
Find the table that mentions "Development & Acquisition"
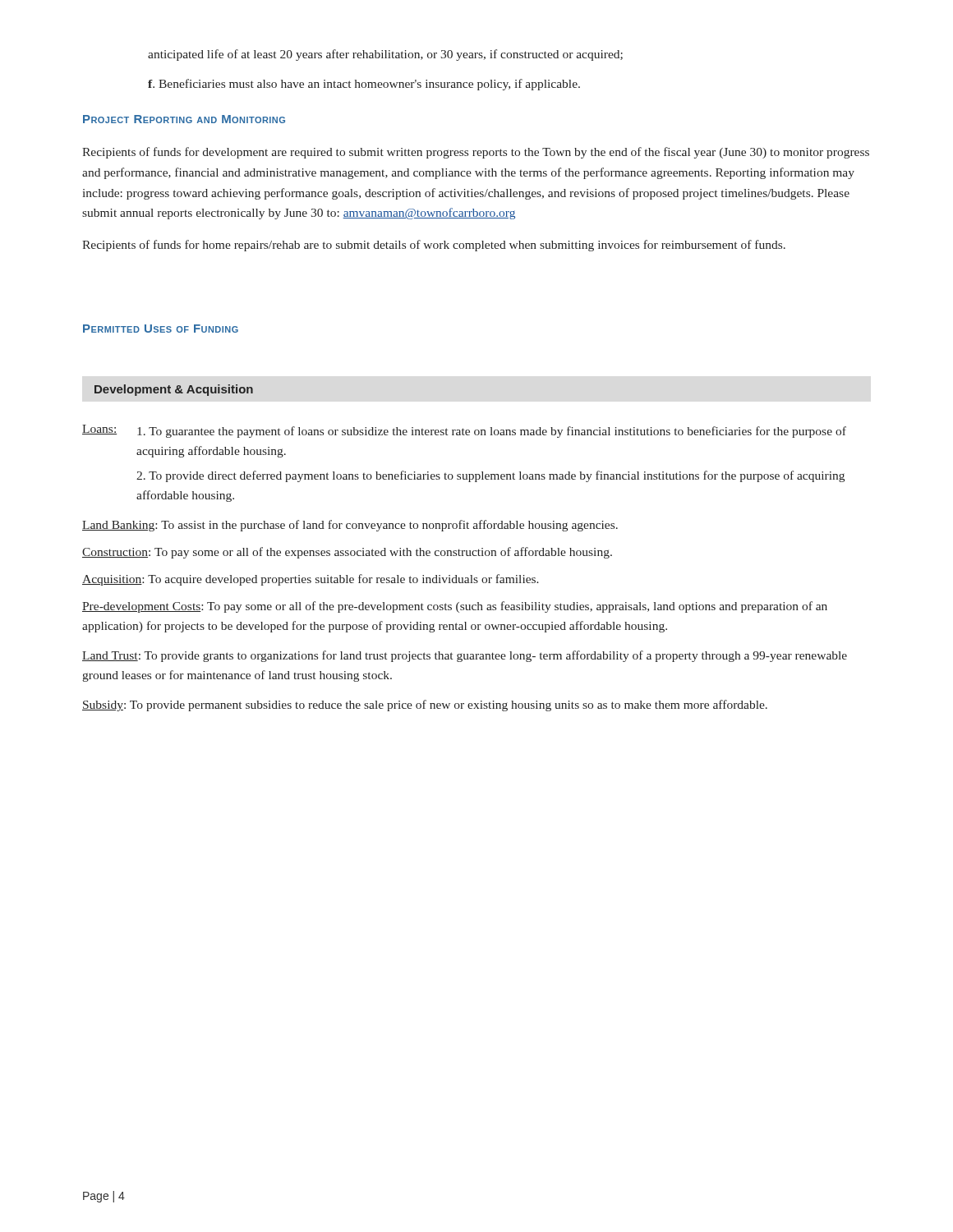coord(476,389)
